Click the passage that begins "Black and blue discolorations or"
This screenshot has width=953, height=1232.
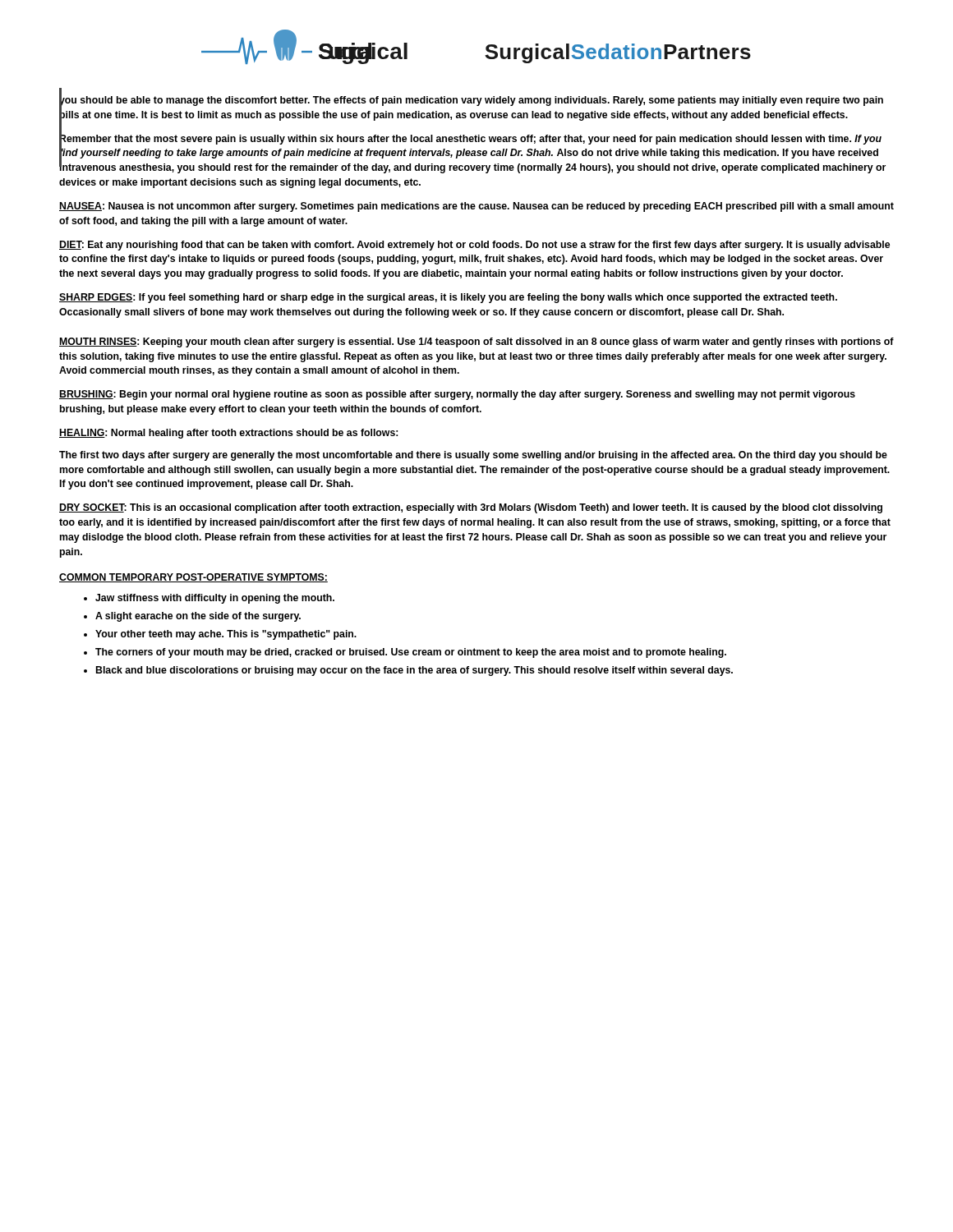(x=414, y=670)
